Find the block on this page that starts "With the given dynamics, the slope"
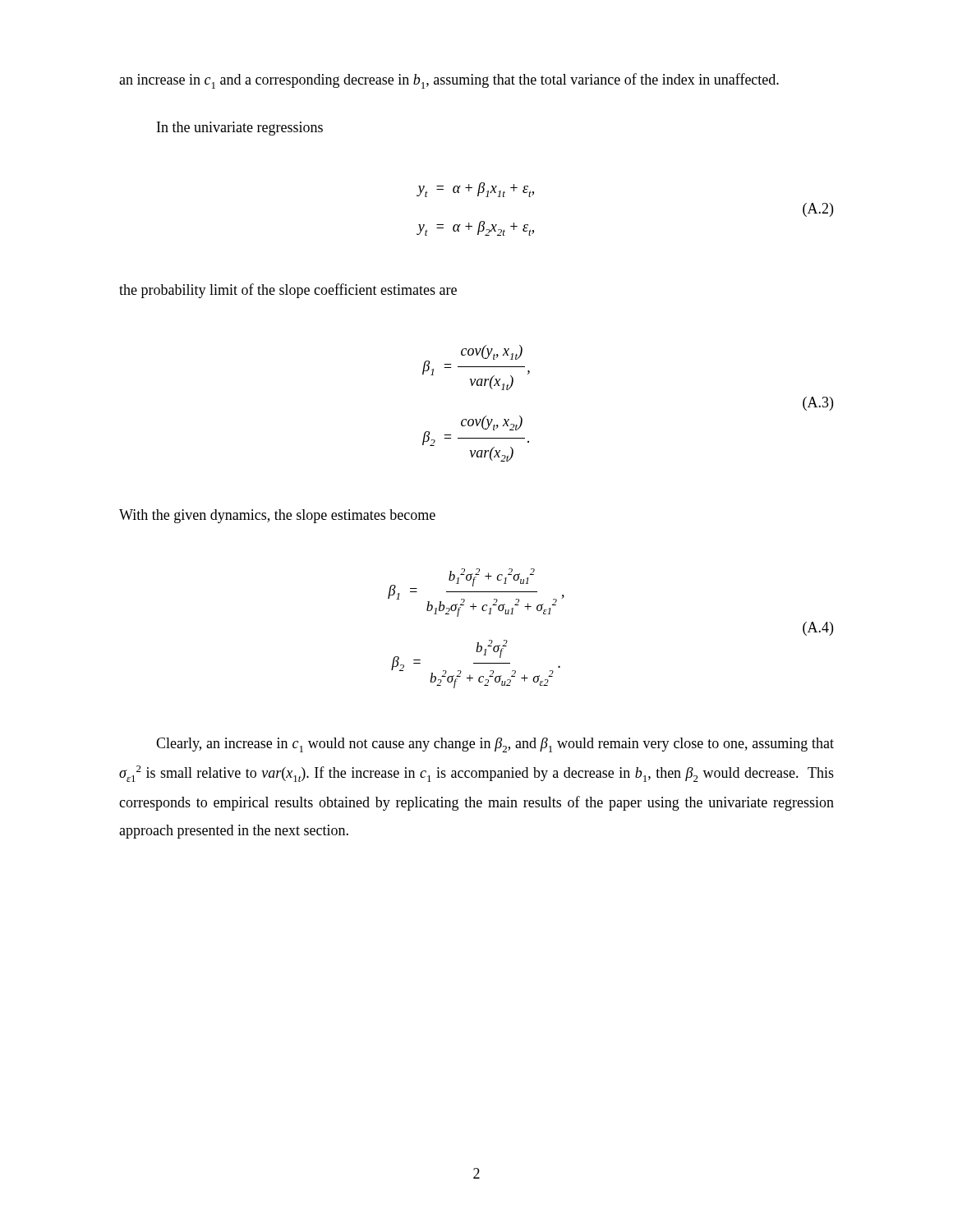953x1232 pixels. tap(277, 515)
